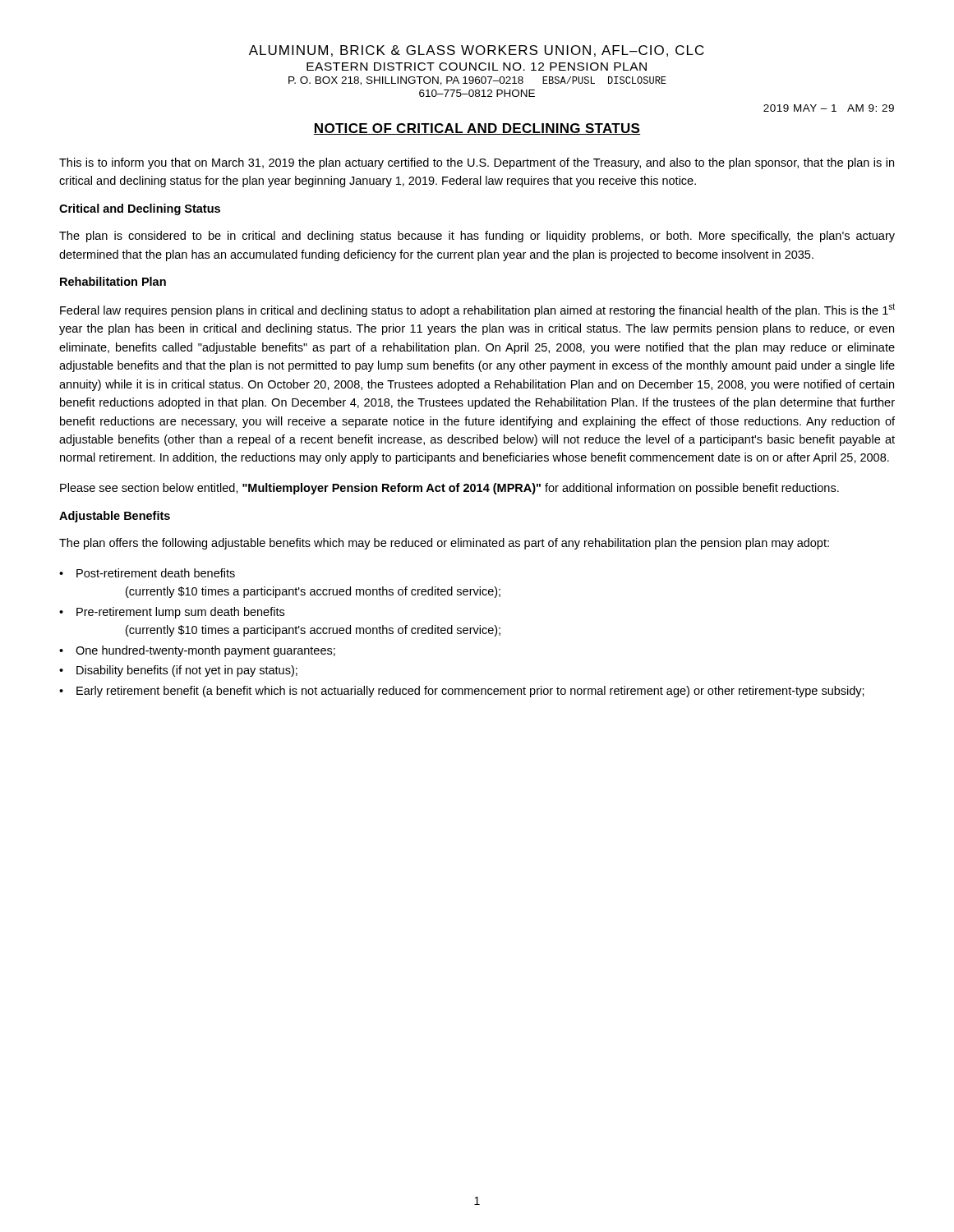Locate the text "Rehabilitation Plan"
The image size is (954, 1232).
pos(113,281)
